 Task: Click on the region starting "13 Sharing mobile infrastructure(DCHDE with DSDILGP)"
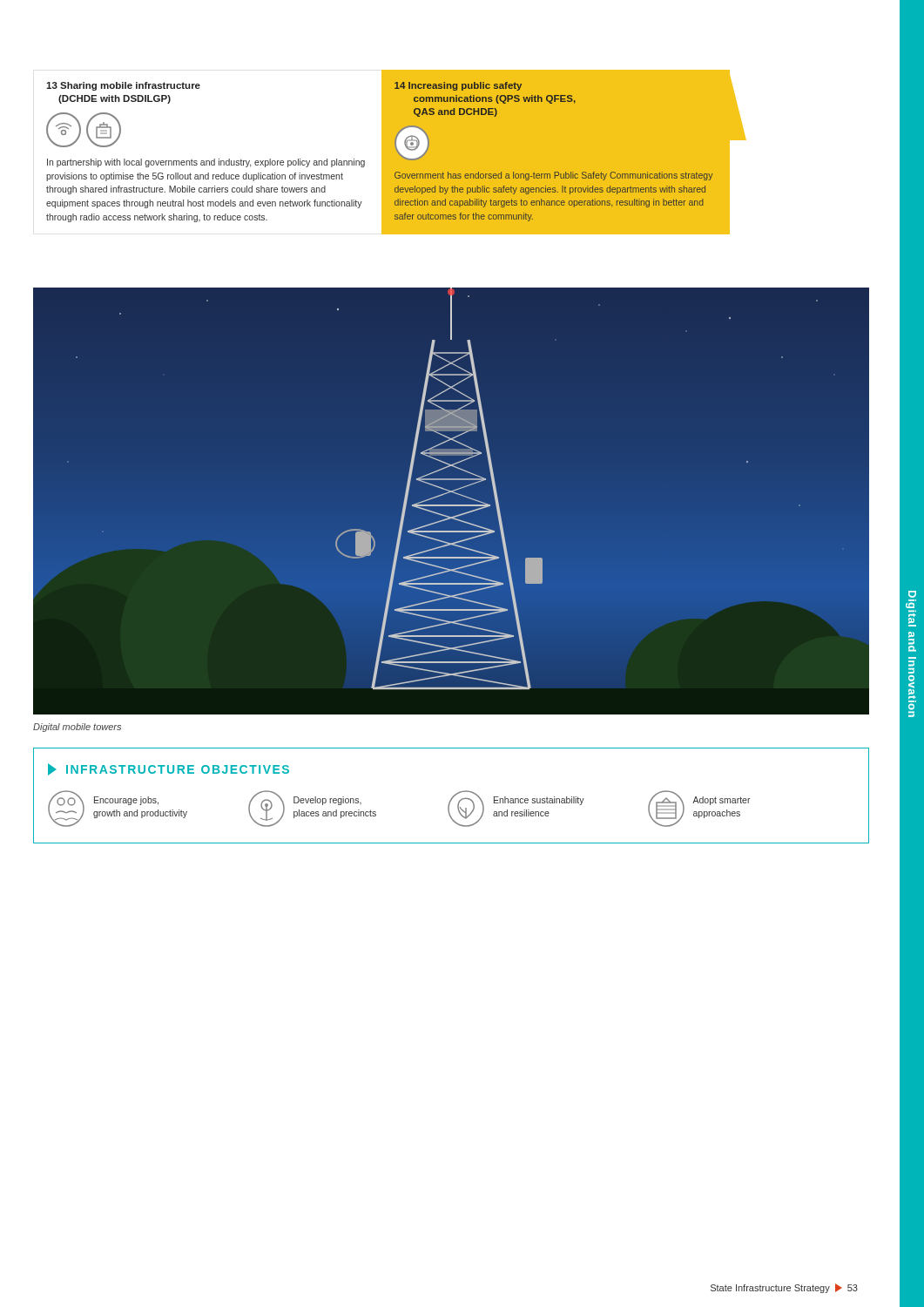click(208, 152)
